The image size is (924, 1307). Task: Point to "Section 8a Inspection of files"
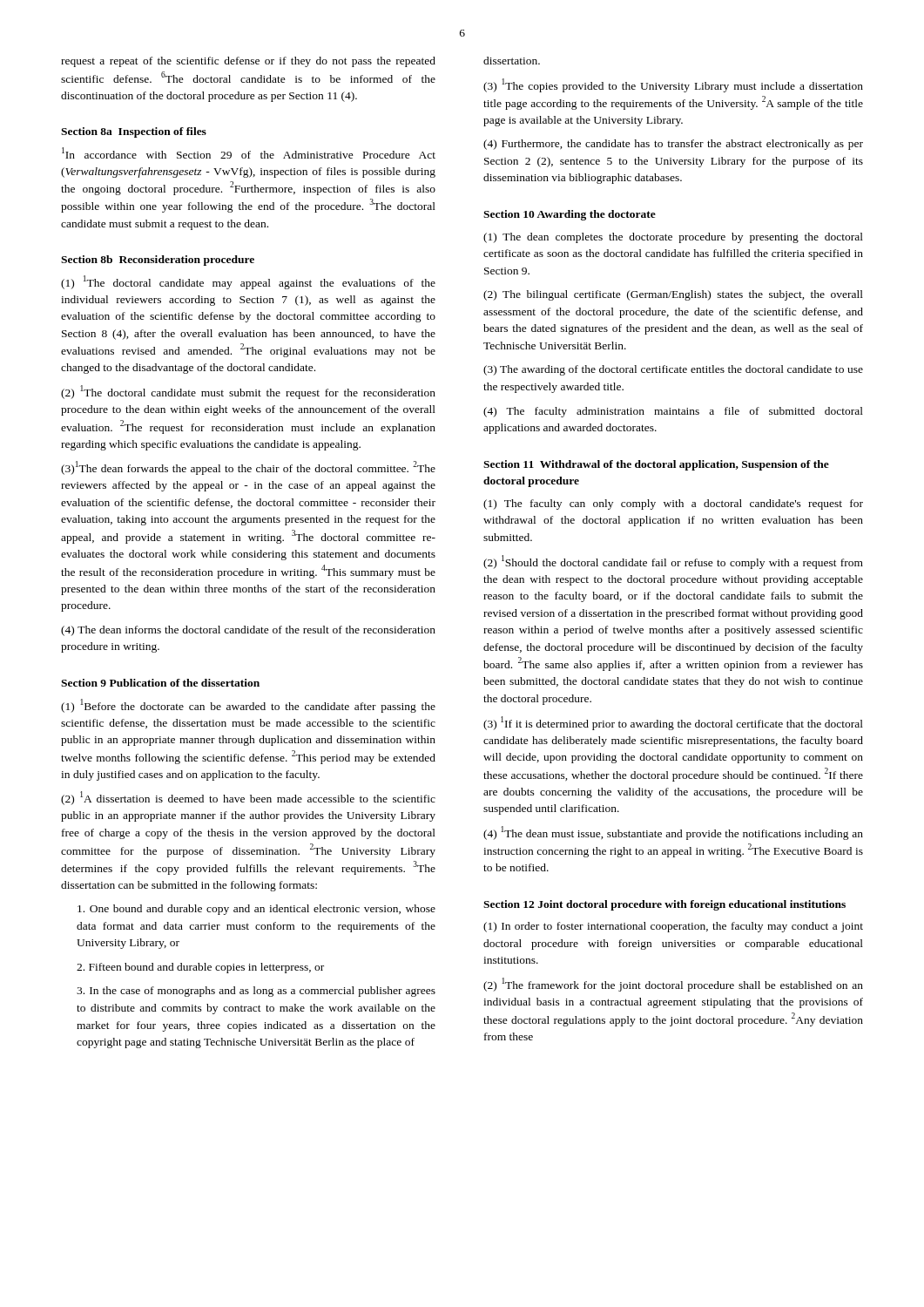(134, 131)
